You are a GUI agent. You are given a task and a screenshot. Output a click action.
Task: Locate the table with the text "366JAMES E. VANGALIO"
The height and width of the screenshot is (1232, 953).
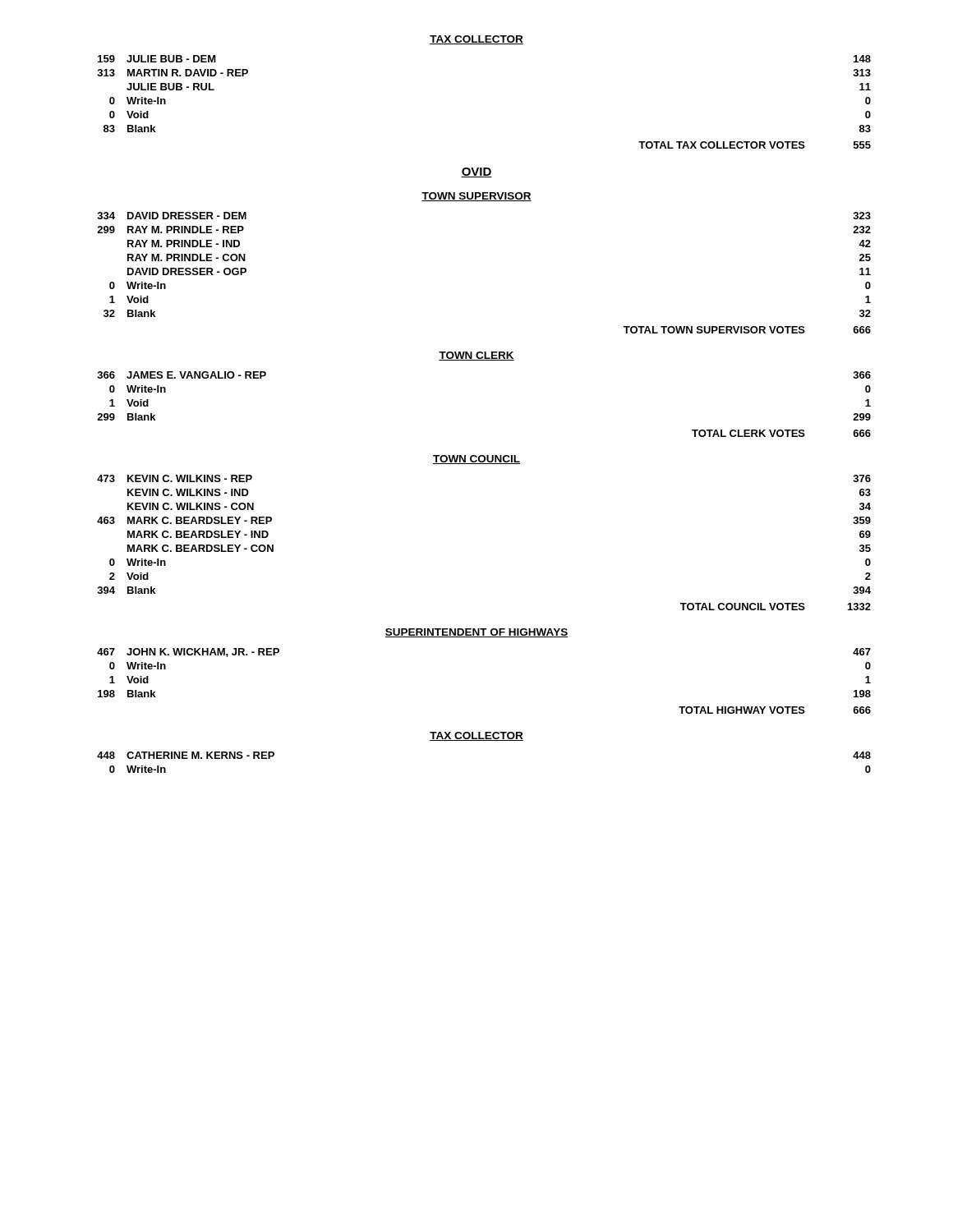tap(476, 405)
